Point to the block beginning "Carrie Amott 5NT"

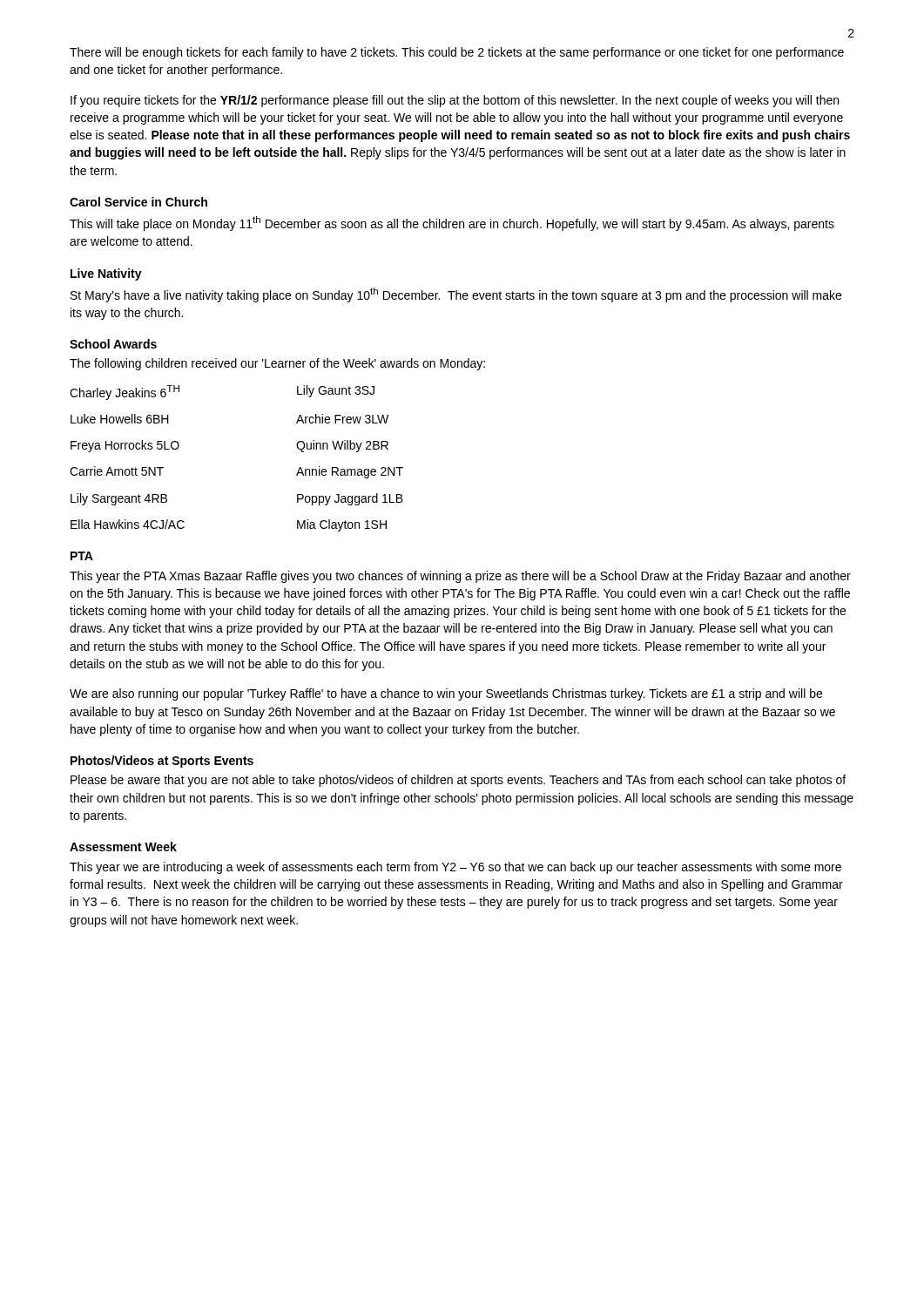(x=115, y=472)
